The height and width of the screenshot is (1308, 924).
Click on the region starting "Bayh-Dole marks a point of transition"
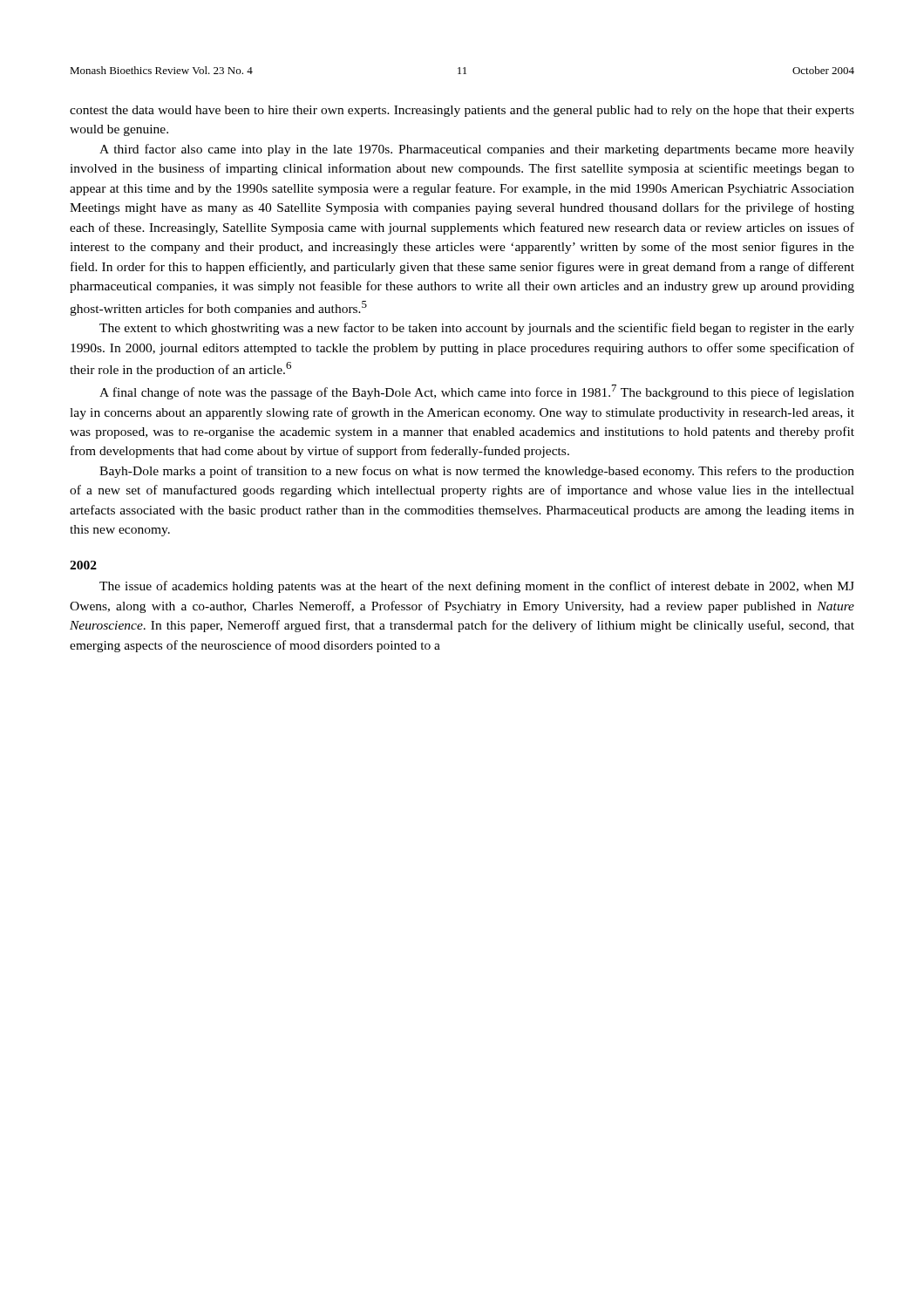tap(462, 500)
